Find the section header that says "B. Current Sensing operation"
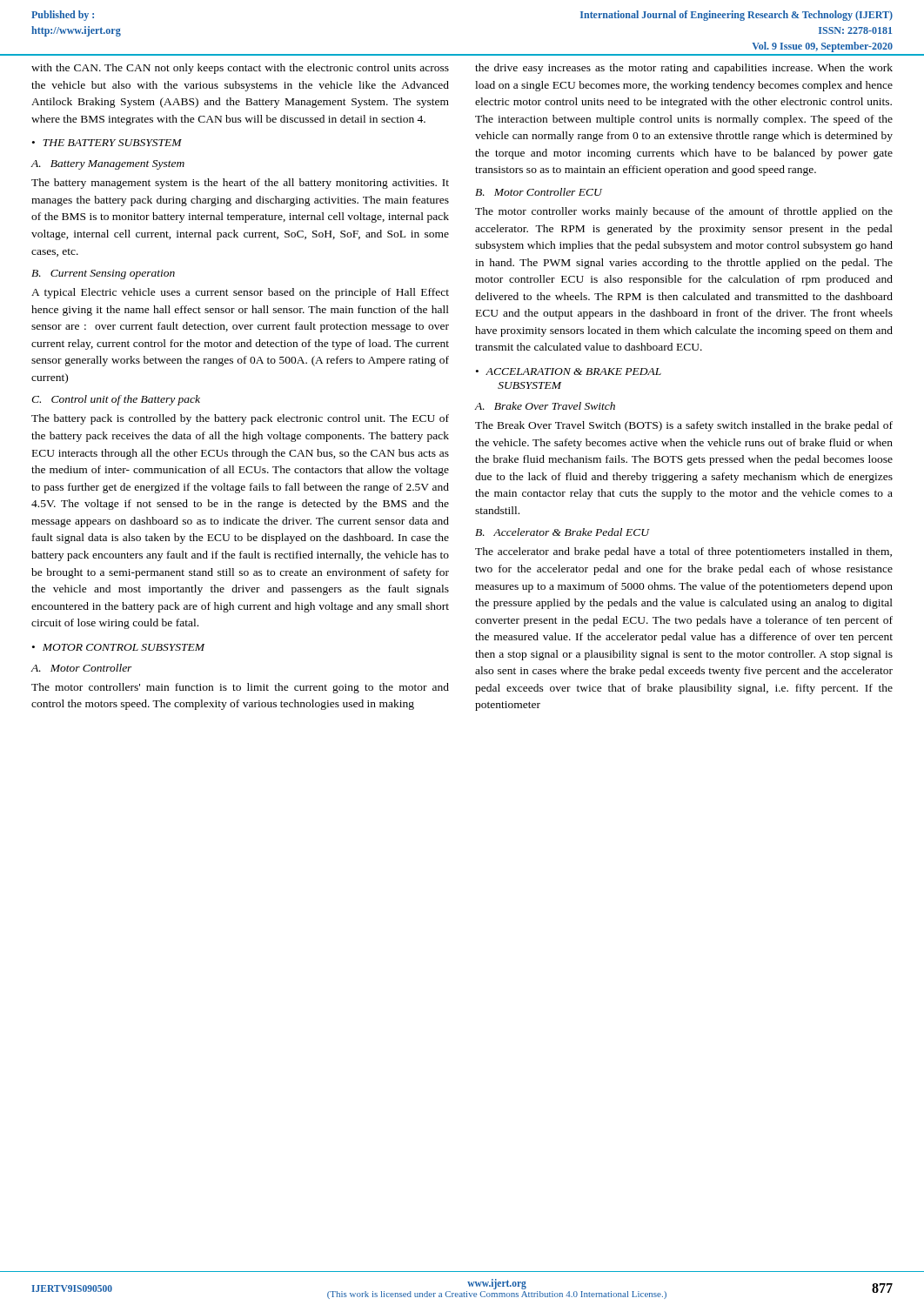This screenshot has height=1305, width=924. 103,273
